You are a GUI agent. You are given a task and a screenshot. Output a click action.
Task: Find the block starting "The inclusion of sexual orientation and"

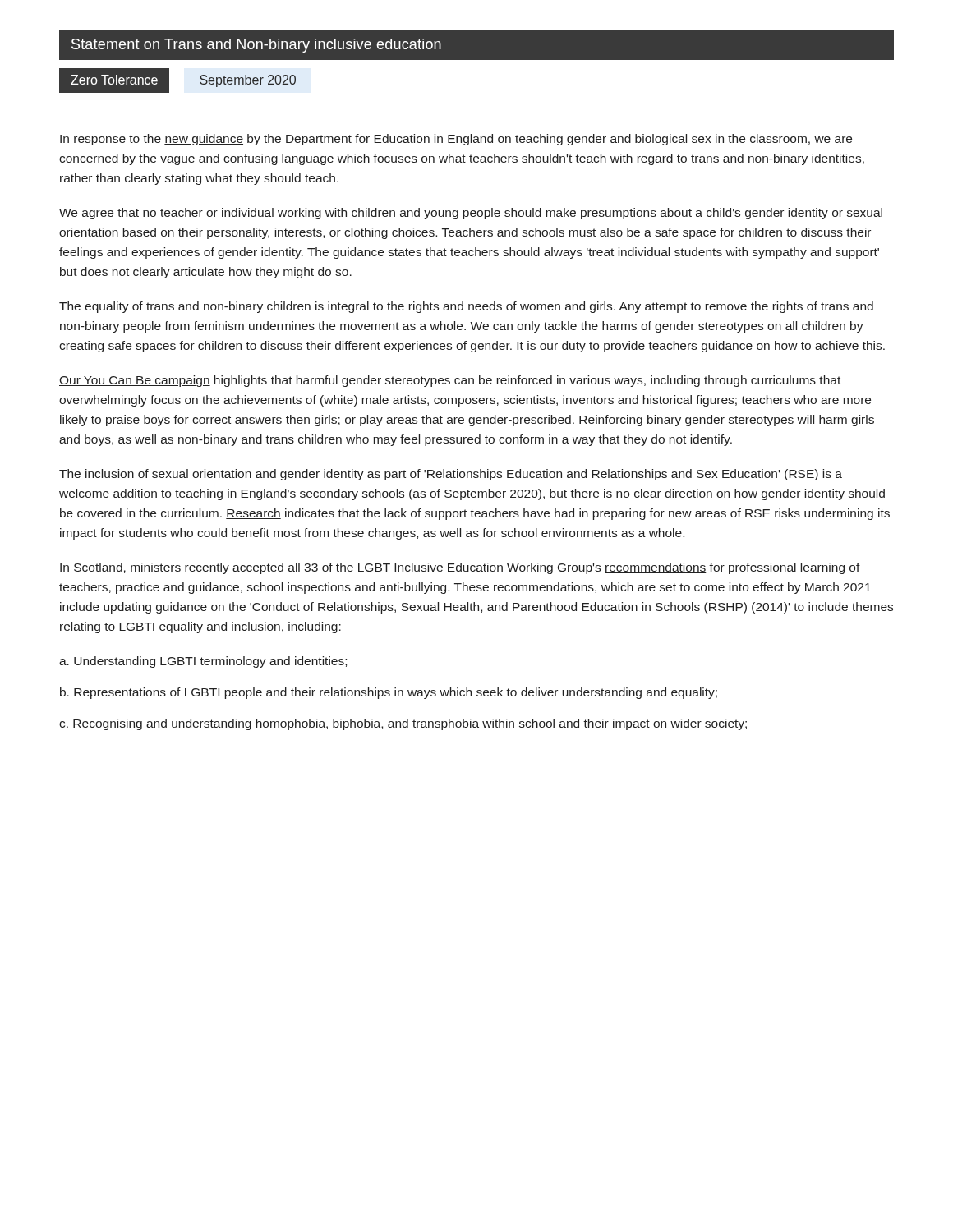coord(475,503)
